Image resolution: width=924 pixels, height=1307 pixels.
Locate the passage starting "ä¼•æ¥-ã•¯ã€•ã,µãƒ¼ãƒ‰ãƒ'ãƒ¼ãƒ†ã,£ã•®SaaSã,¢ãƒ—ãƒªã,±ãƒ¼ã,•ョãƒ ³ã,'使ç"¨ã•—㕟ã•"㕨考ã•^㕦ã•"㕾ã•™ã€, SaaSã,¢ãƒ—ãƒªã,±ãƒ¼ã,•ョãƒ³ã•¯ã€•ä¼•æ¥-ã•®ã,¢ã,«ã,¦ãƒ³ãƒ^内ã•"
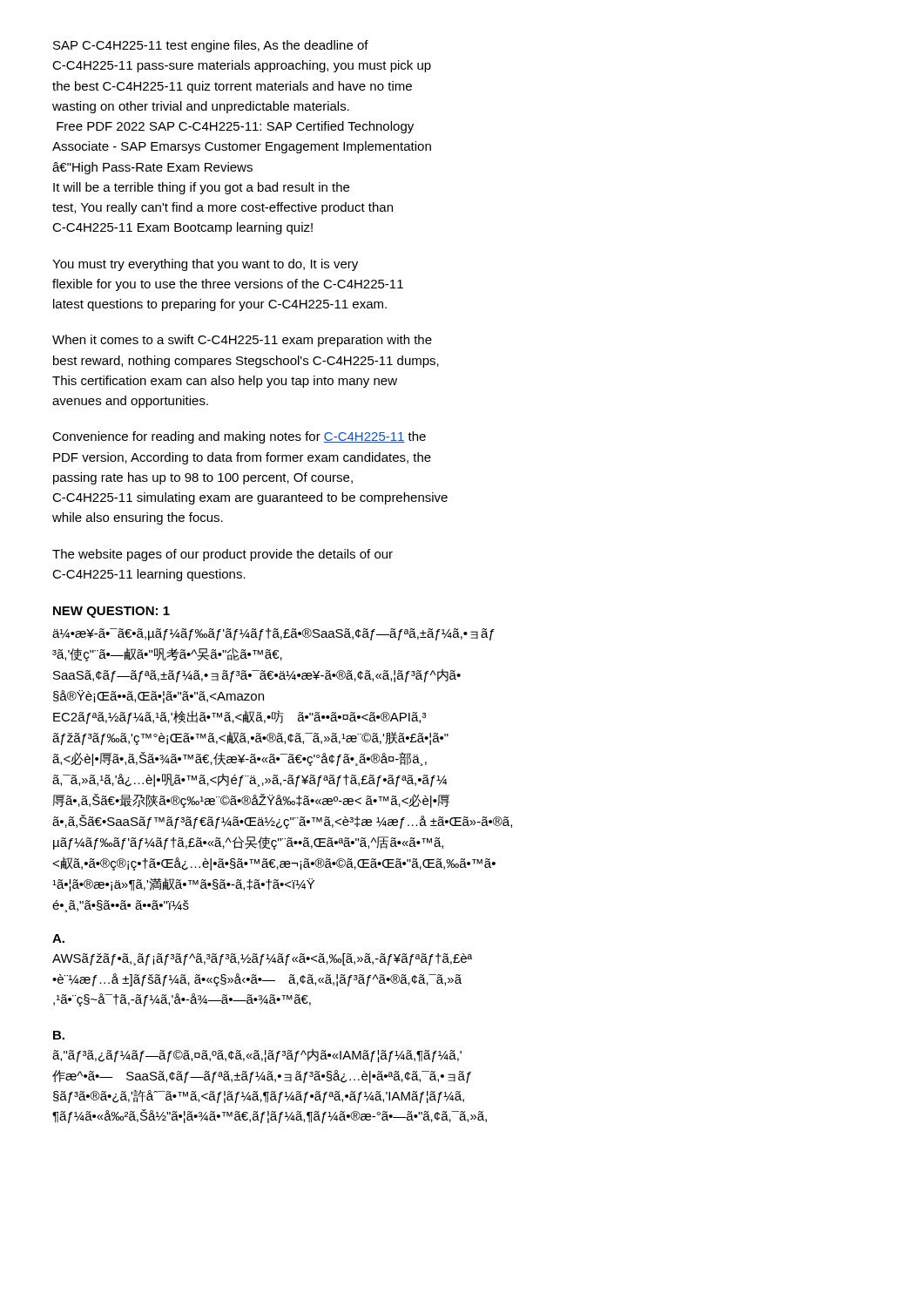(x=283, y=769)
